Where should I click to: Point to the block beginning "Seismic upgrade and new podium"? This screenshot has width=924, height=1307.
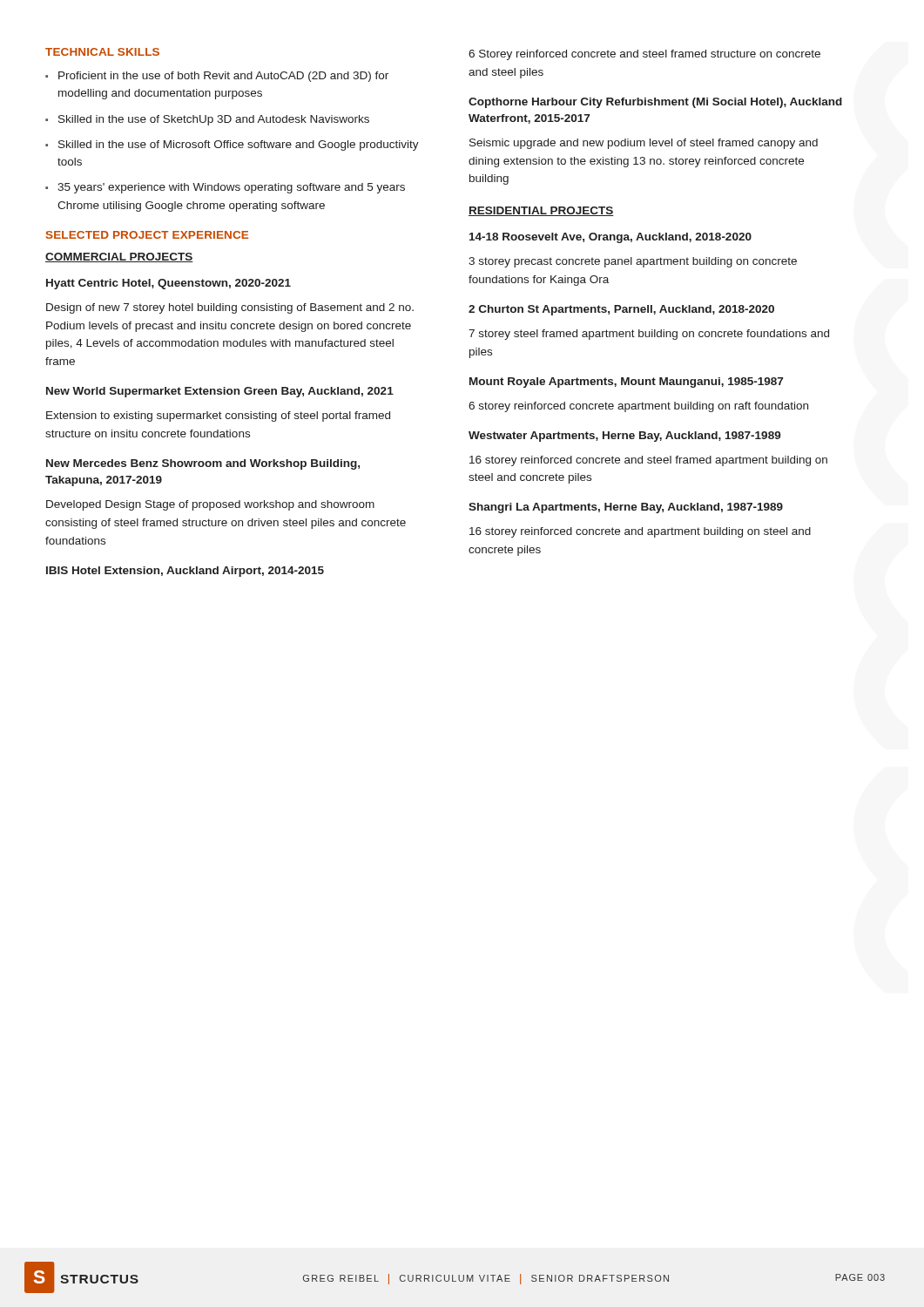pyautogui.click(x=643, y=160)
